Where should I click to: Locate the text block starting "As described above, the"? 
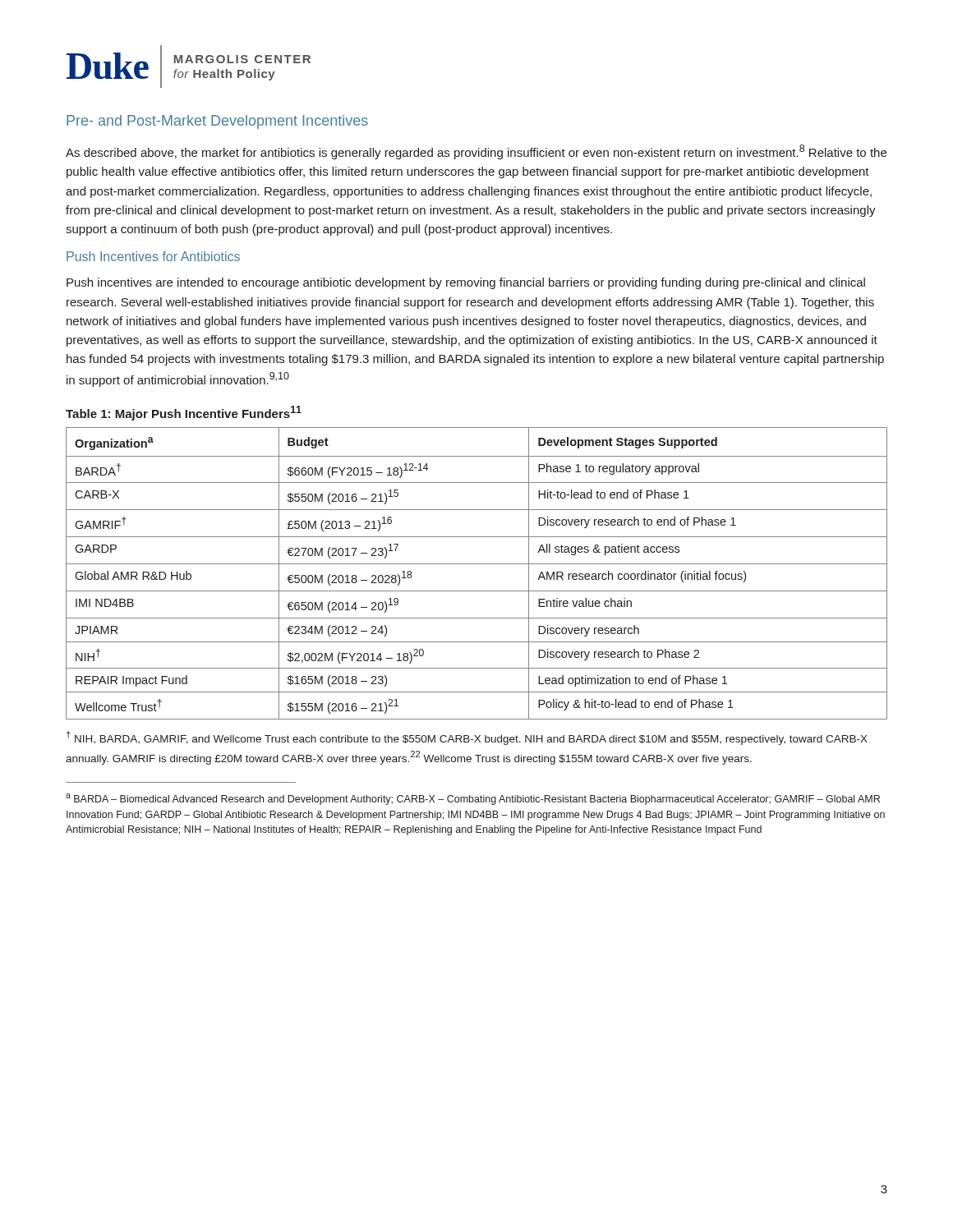[476, 189]
